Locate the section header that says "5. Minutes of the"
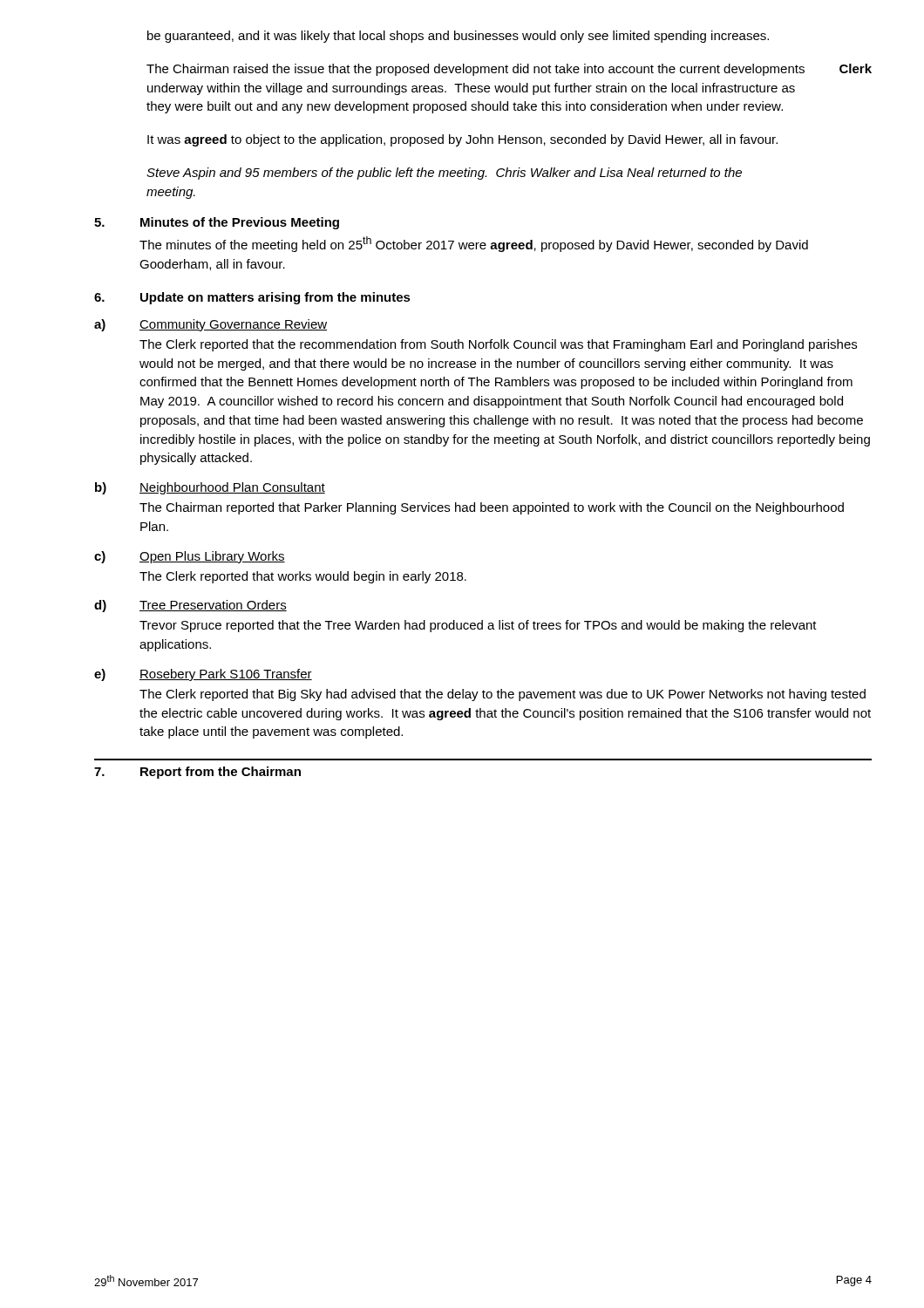The height and width of the screenshot is (1308, 924). click(483, 244)
